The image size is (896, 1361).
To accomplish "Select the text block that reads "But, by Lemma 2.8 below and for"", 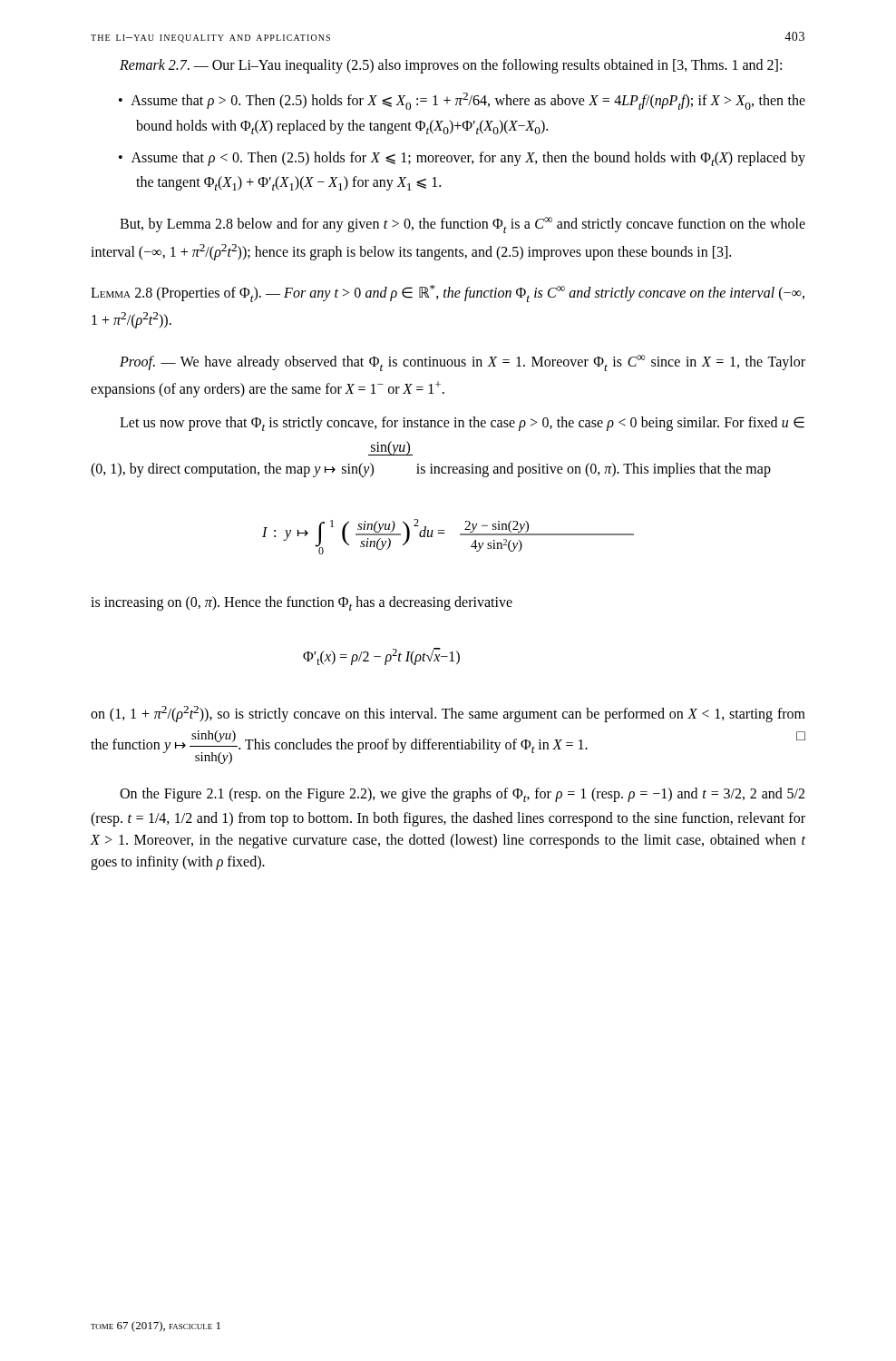I will [x=448, y=237].
